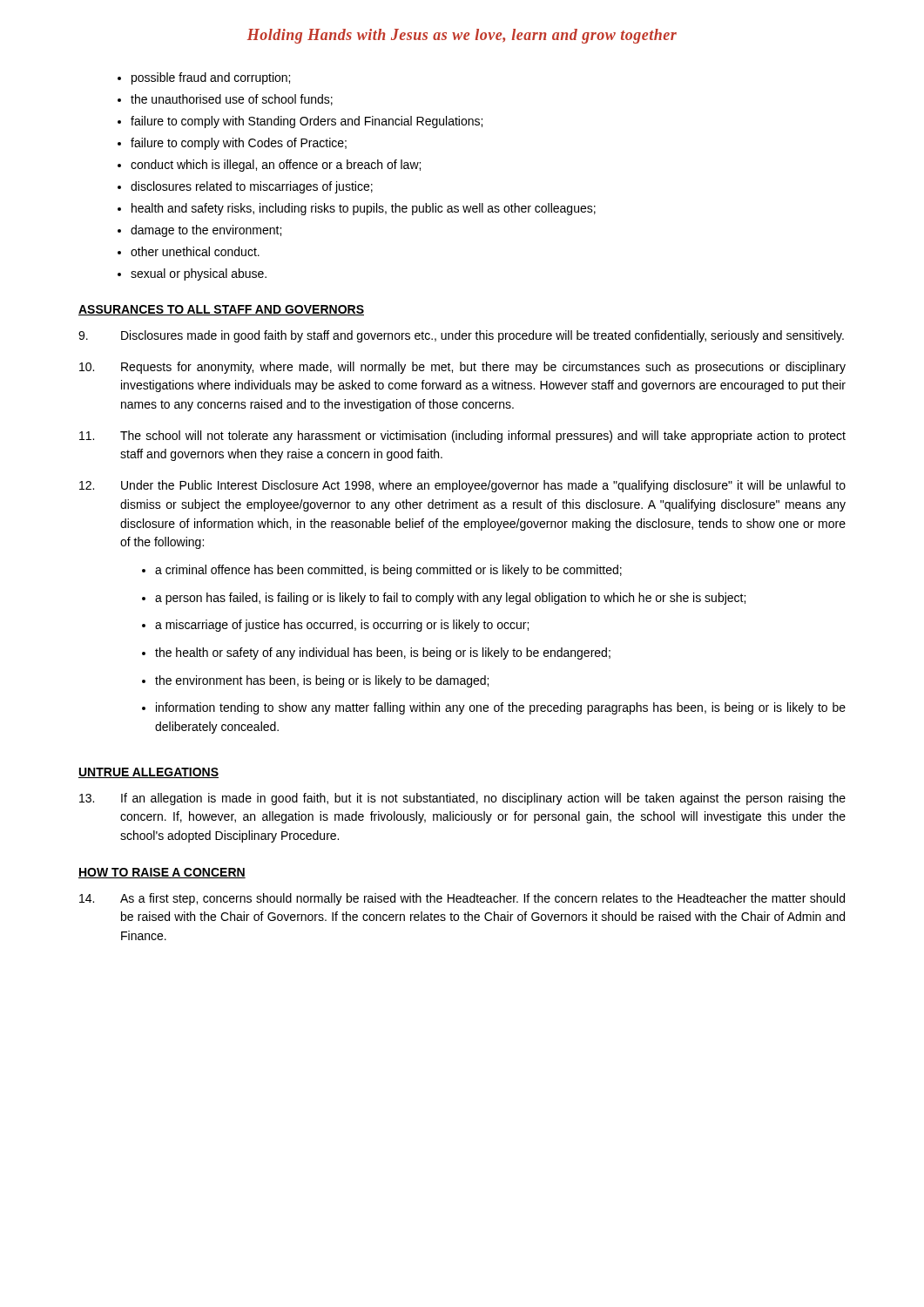924x1307 pixels.
Task: Click on the text starting "sexual or physical abuse."
Action: coord(199,274)
